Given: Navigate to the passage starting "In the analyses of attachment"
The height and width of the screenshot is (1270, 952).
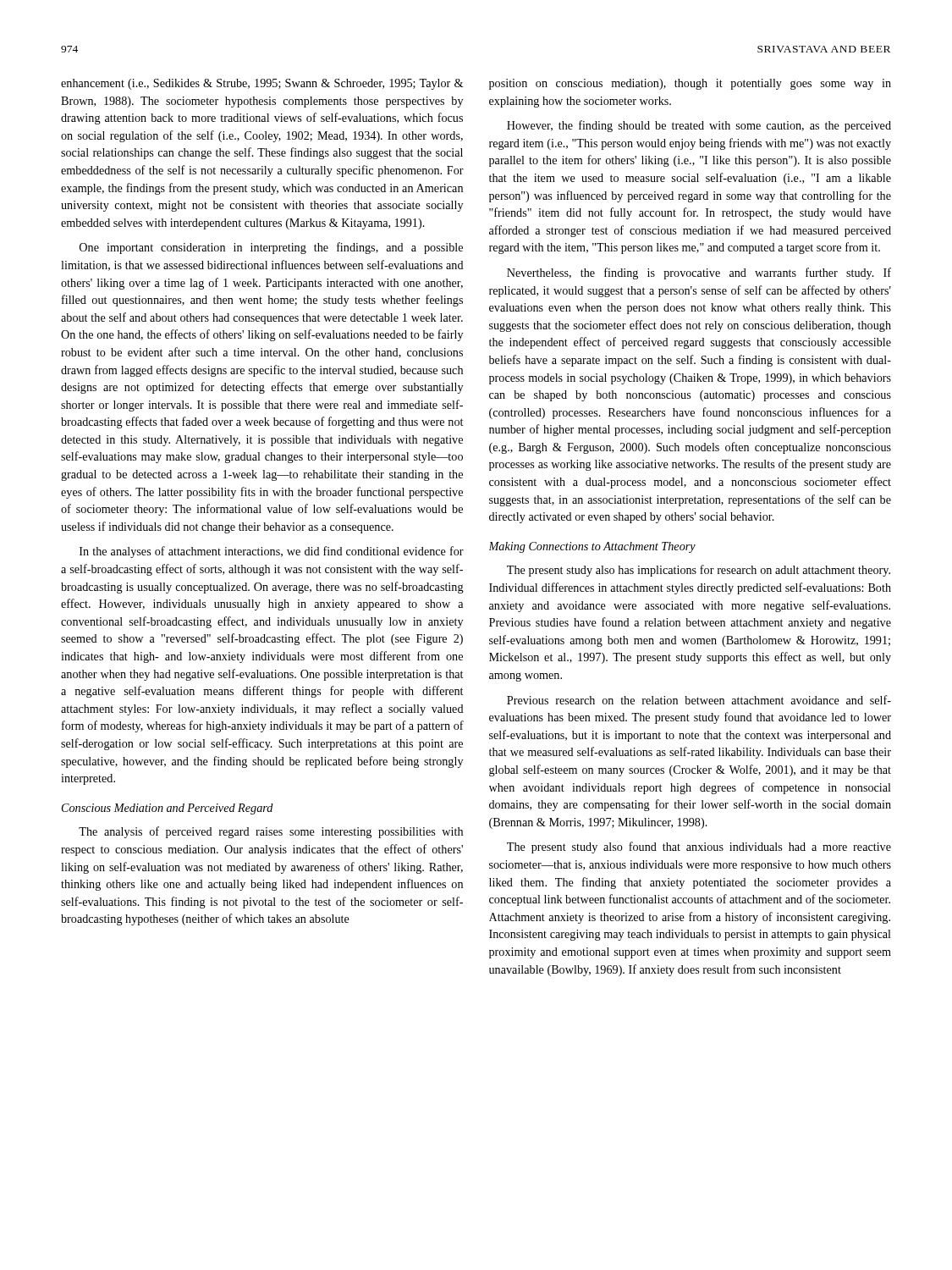Looking at the screenshot, I should pyautogui.click(x=262, y=665).
